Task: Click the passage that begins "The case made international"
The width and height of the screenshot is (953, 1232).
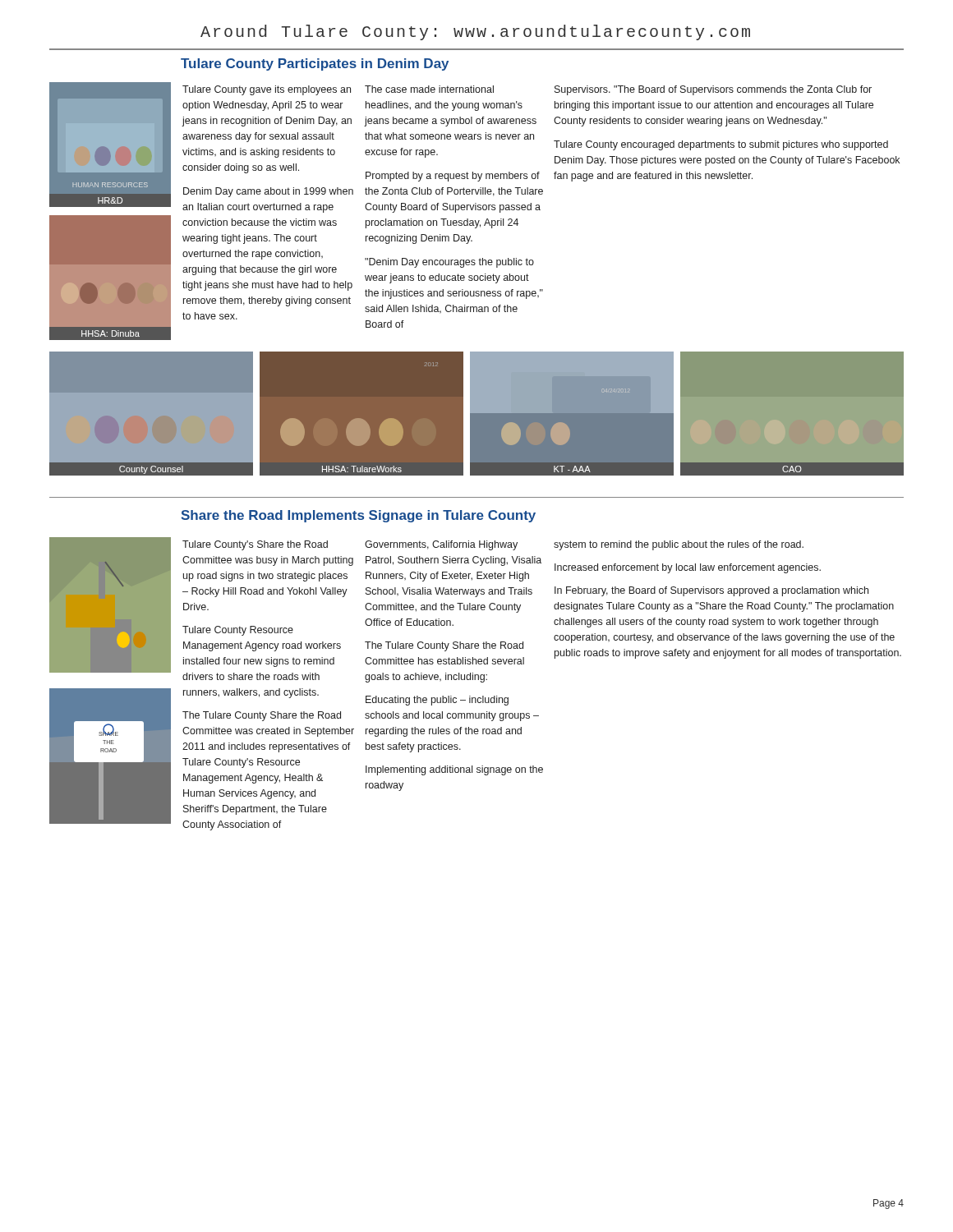Action: tap(454, 207)
